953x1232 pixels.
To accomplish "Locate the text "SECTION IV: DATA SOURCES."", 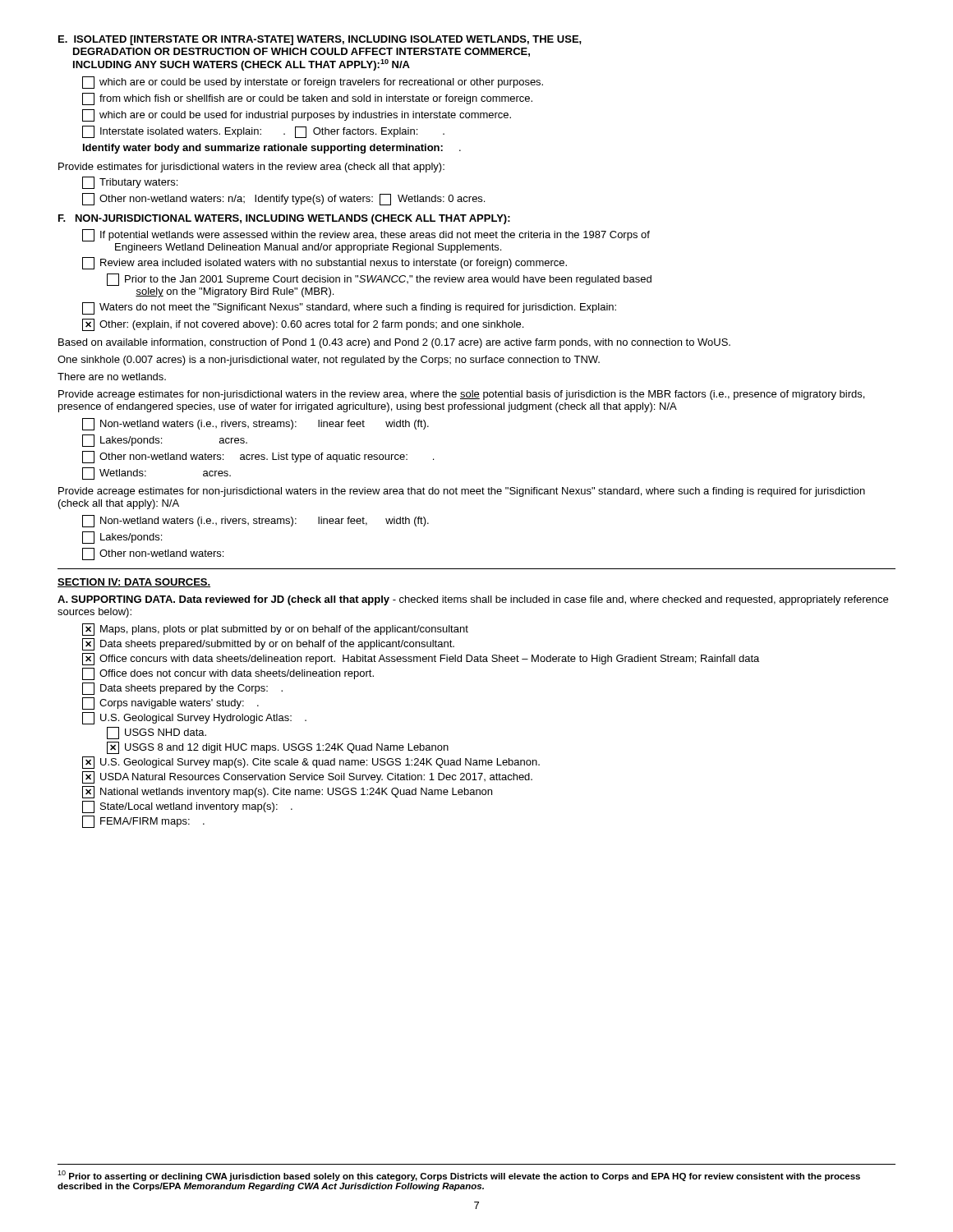I will 134,582.
